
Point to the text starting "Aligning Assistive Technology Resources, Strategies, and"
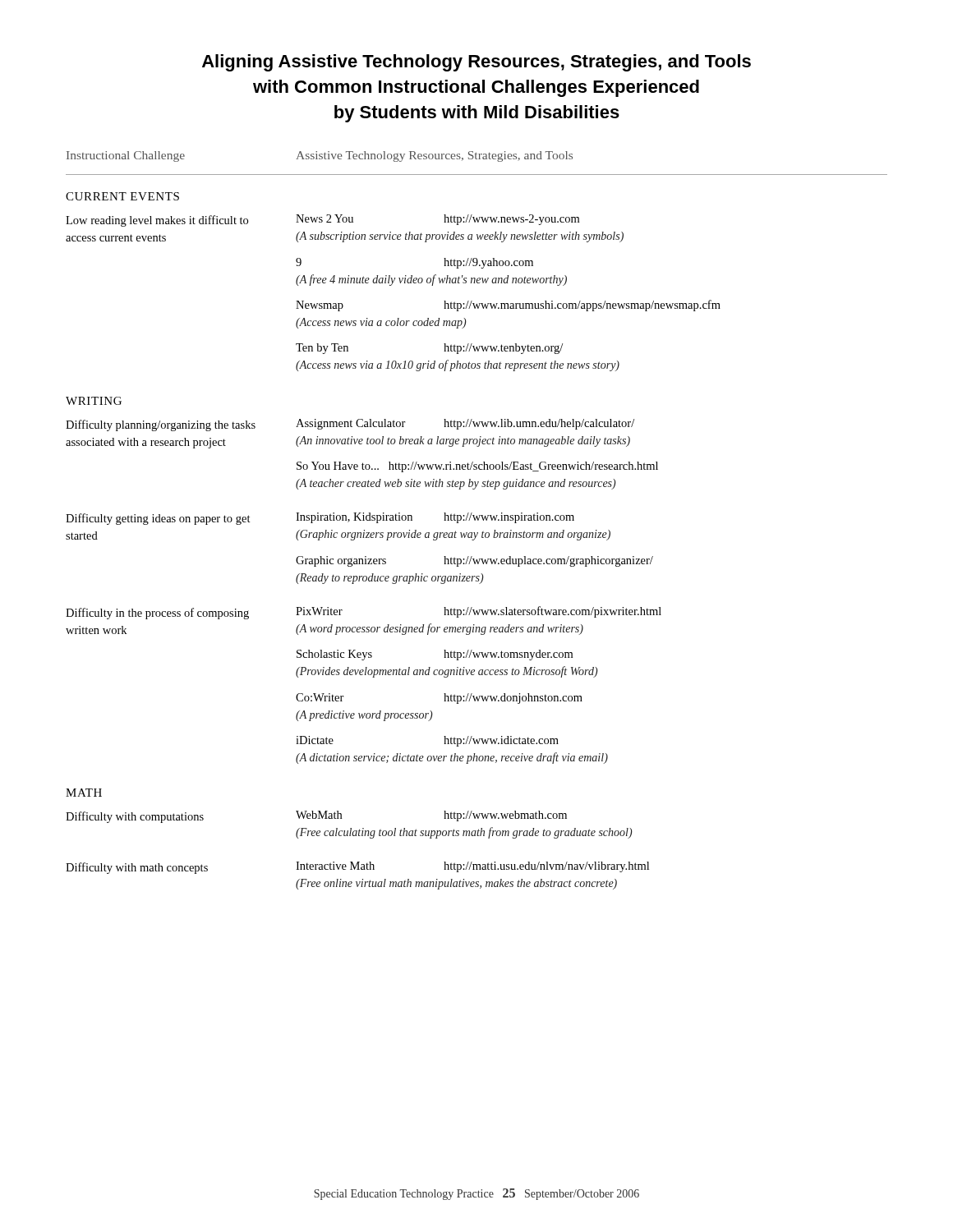click(x=476, y=87)
